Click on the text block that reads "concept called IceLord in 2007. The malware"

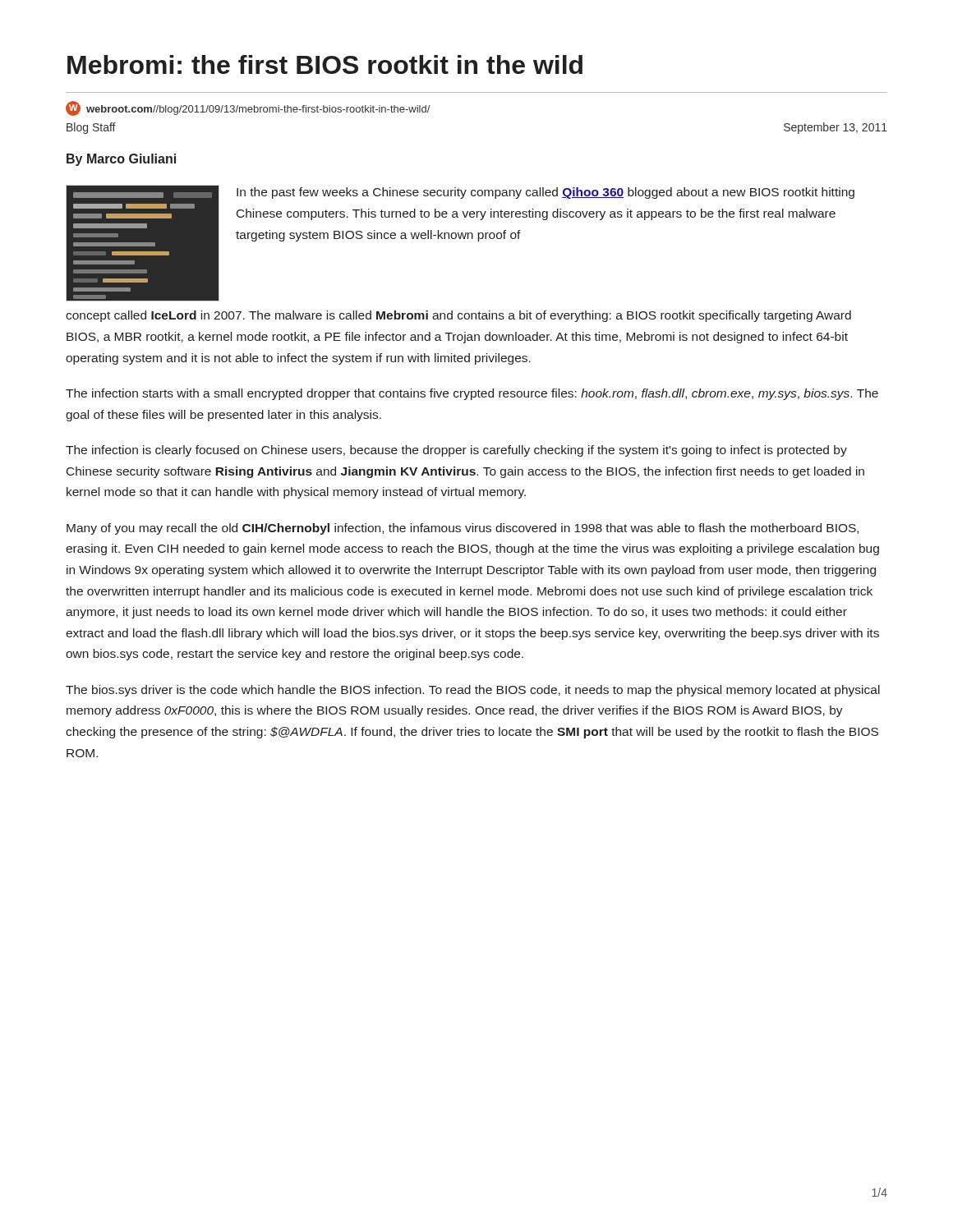tap(459, 336)
